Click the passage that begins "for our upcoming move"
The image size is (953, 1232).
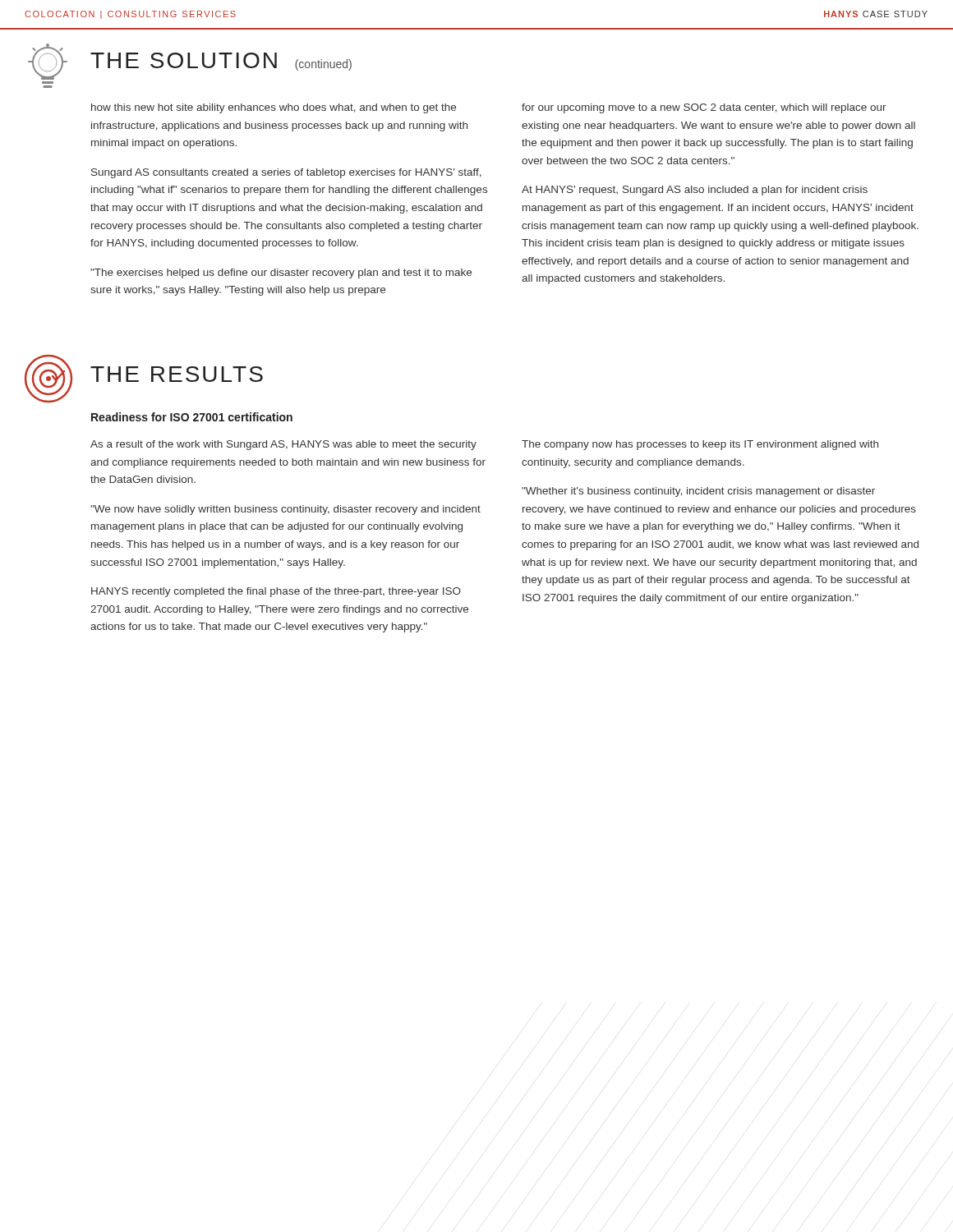721,193
